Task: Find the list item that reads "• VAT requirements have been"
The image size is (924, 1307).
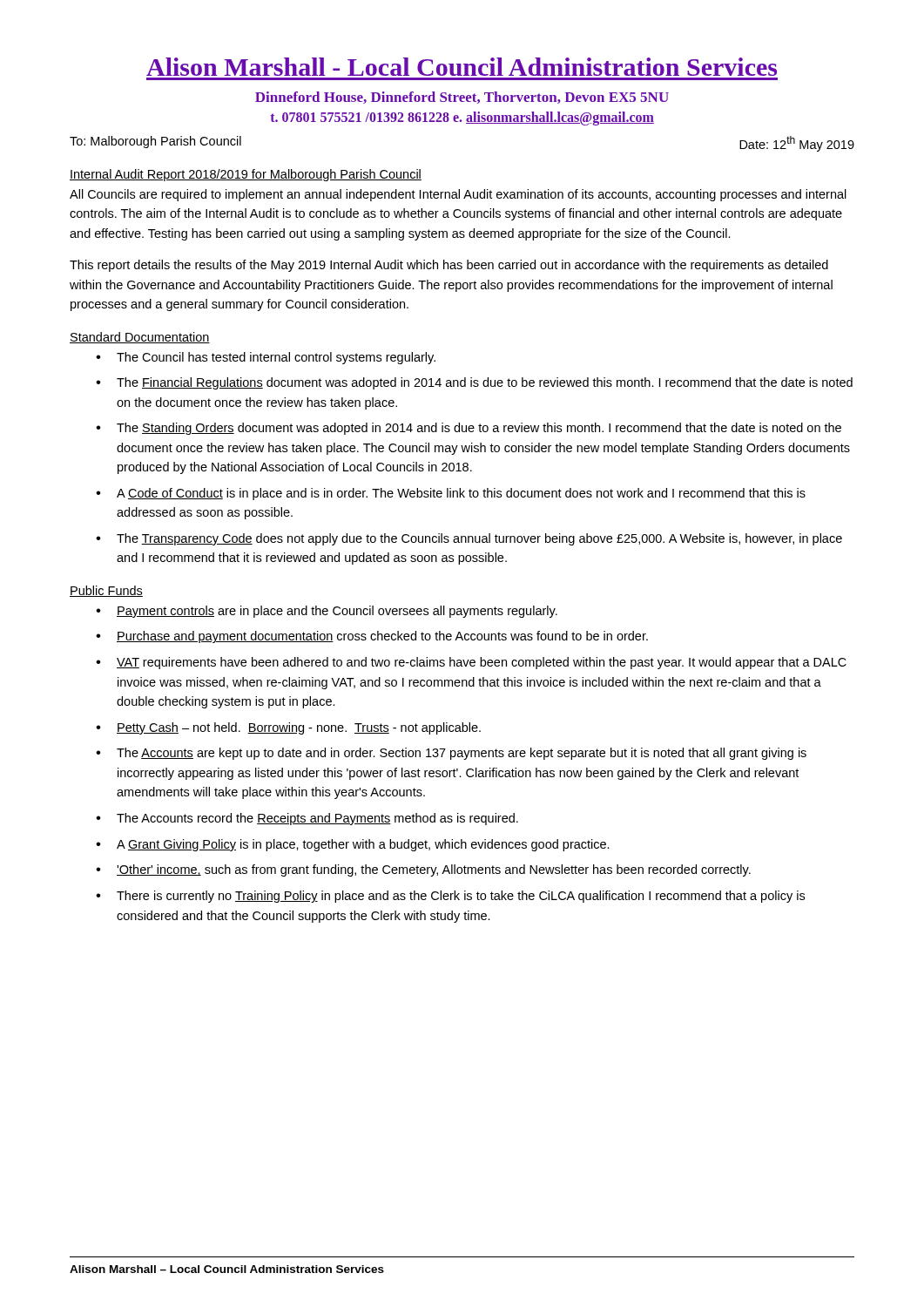Action: click(475, 682)
